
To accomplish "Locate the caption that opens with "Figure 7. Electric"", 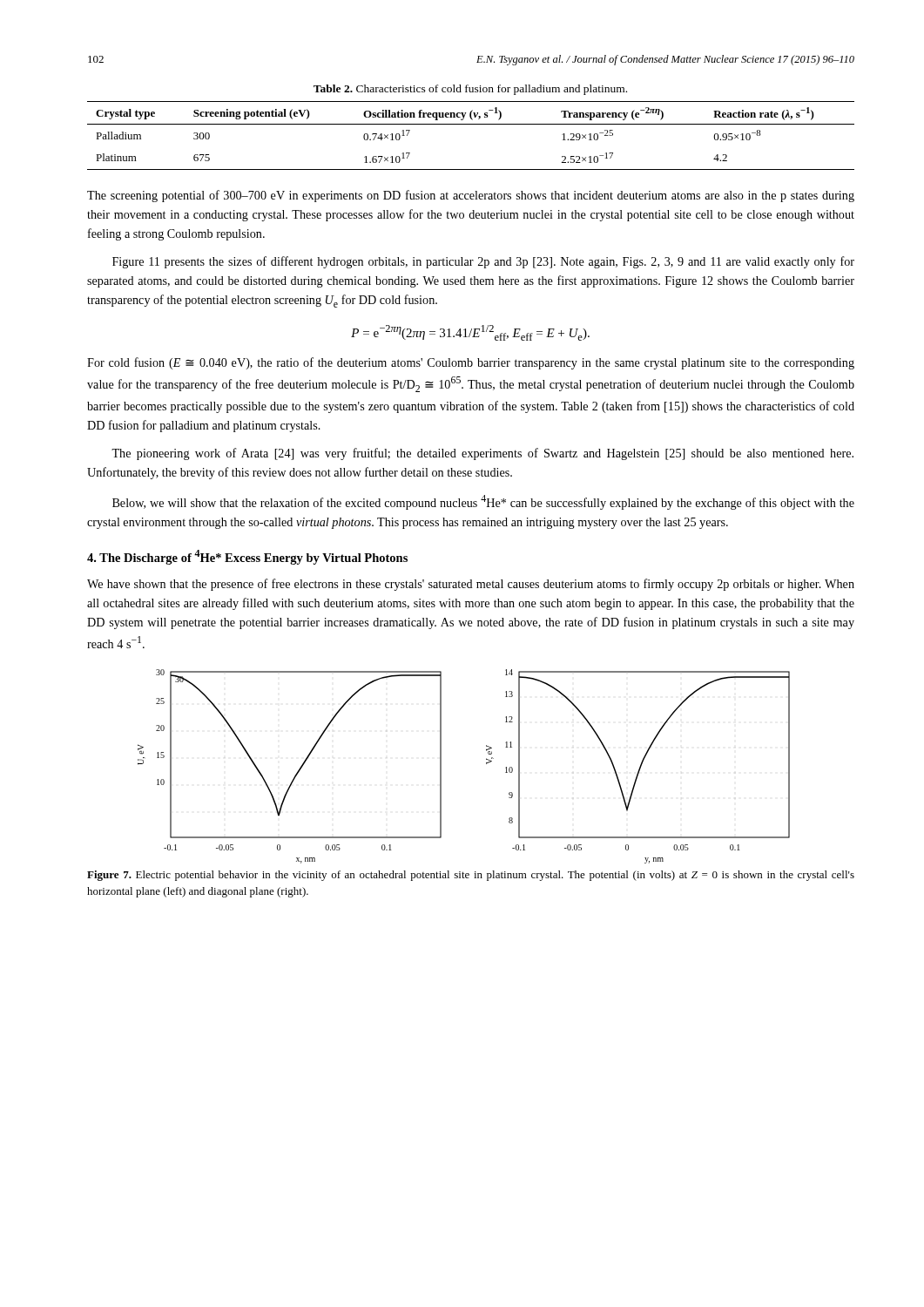I will [x=471, y=883].
